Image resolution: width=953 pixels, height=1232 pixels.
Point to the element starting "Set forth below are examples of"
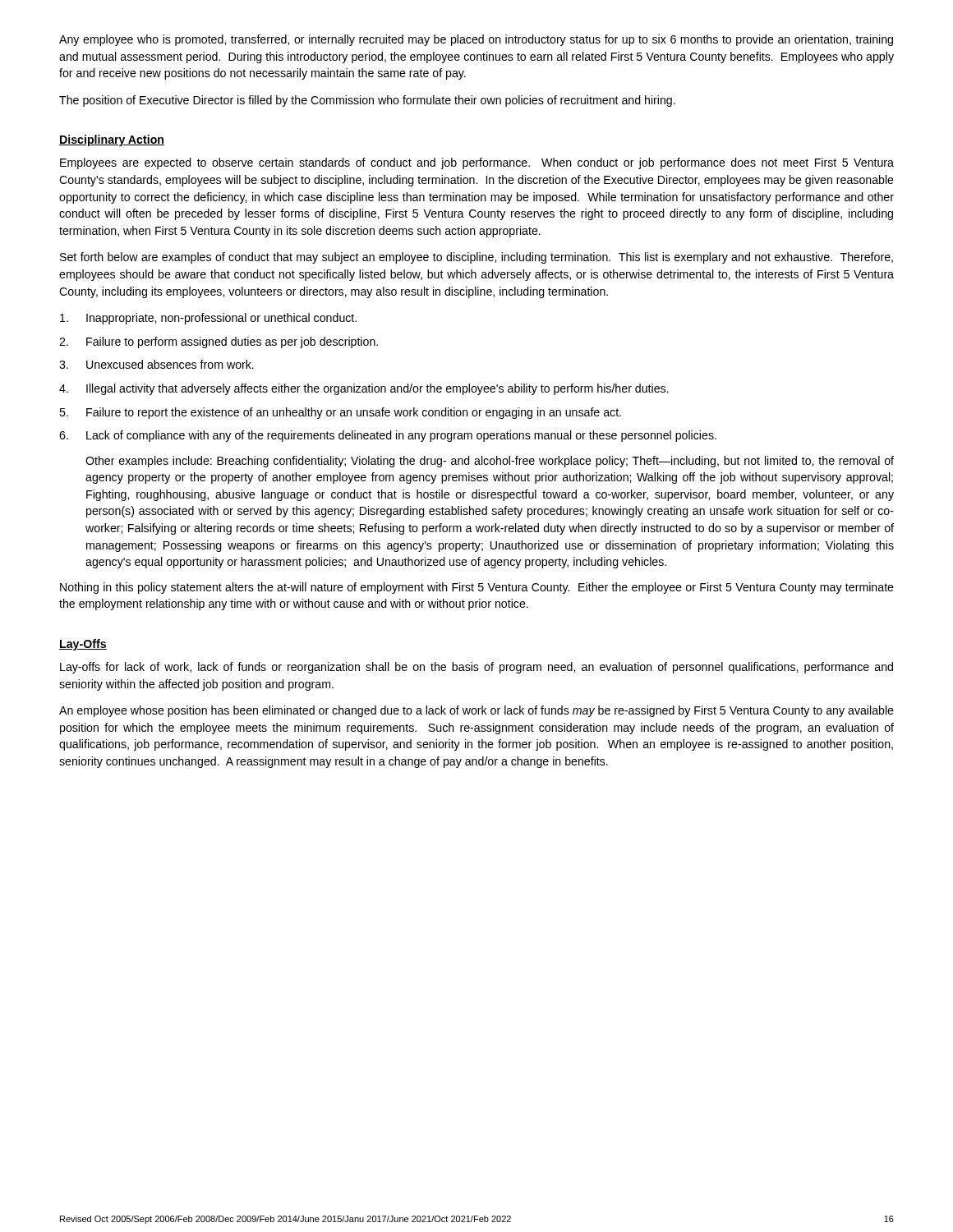(476, 274)
